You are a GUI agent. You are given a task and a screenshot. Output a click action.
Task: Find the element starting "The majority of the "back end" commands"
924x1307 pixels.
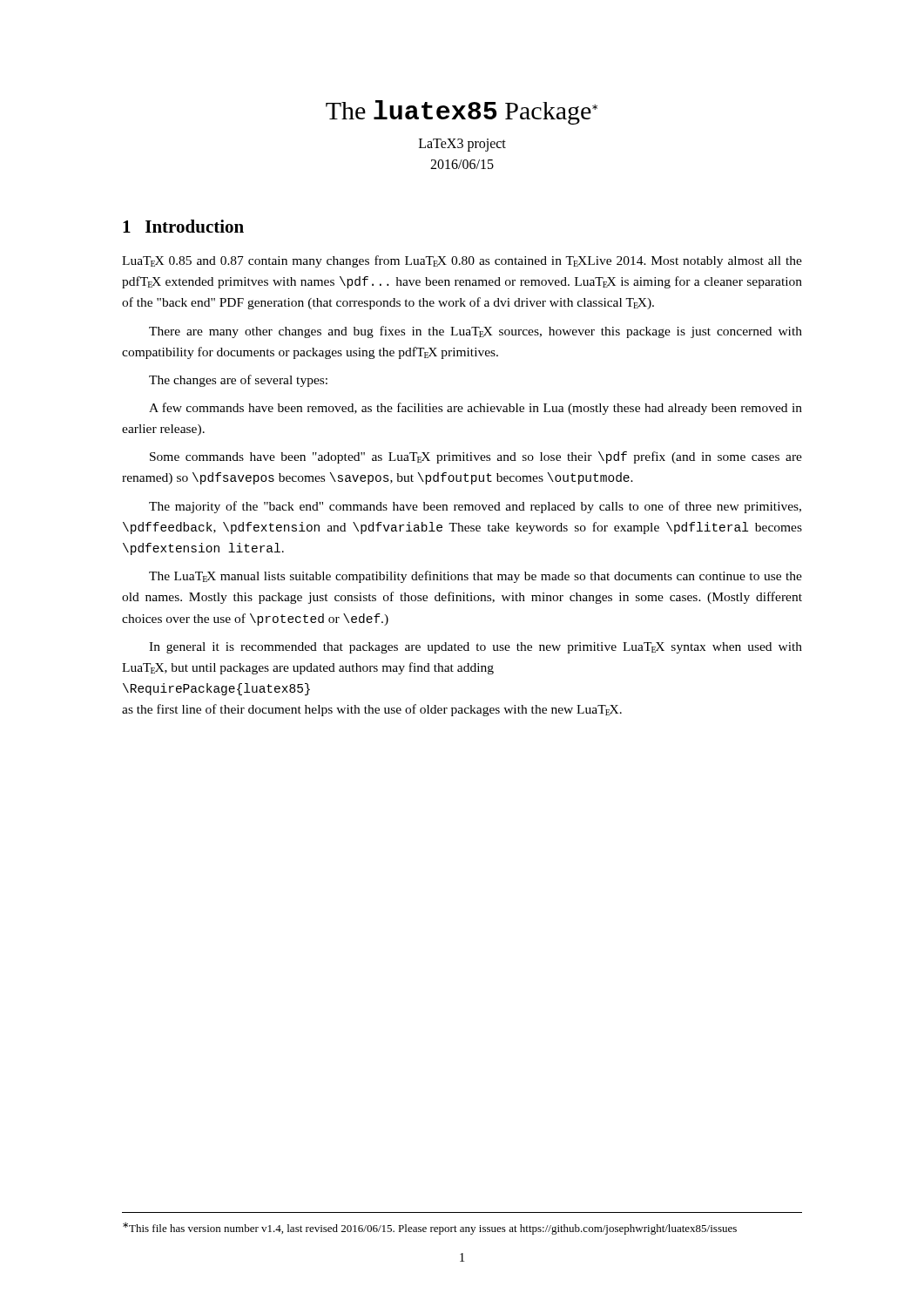tap(462, 527)
